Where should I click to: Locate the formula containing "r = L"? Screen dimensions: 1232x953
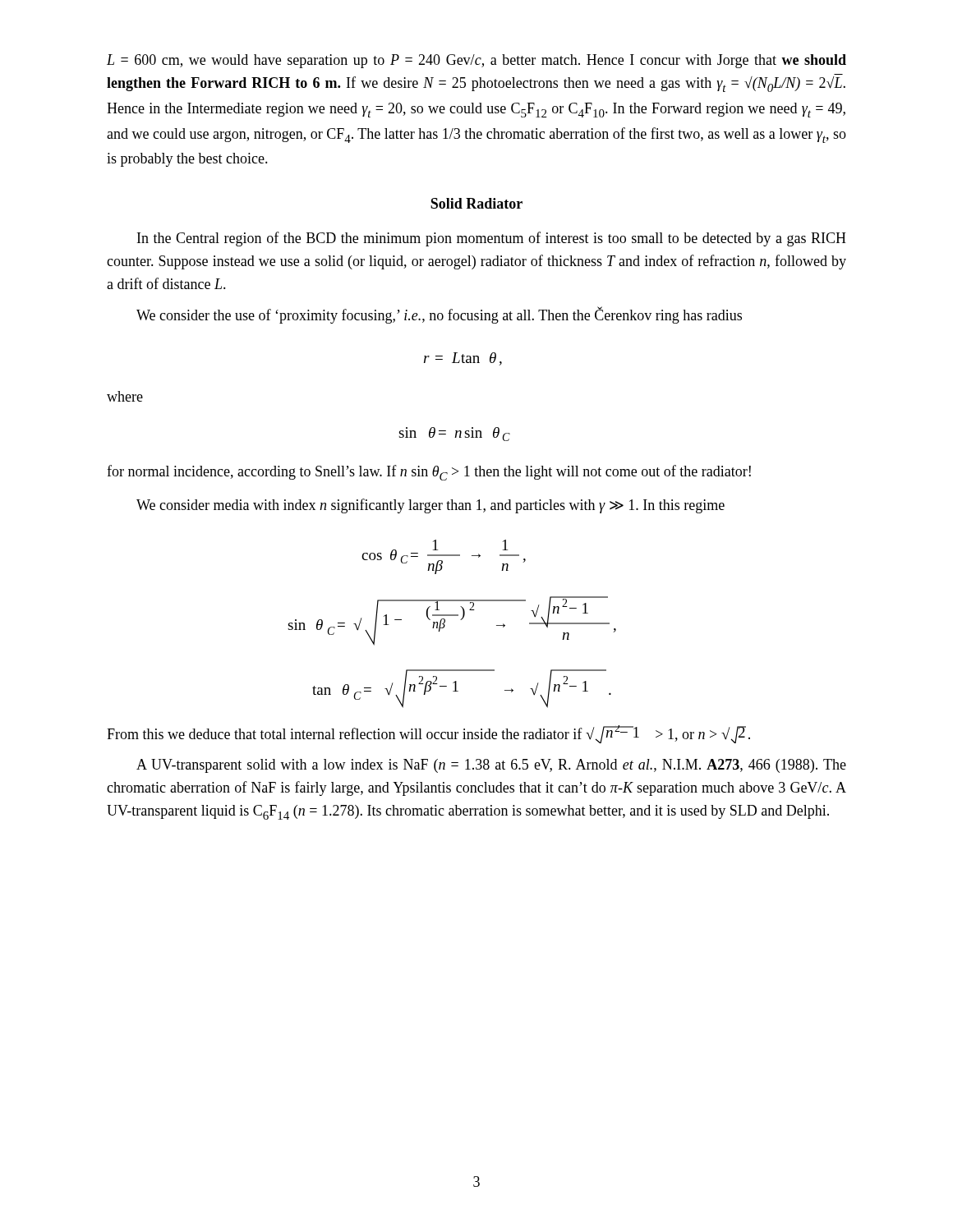point(476,356)
